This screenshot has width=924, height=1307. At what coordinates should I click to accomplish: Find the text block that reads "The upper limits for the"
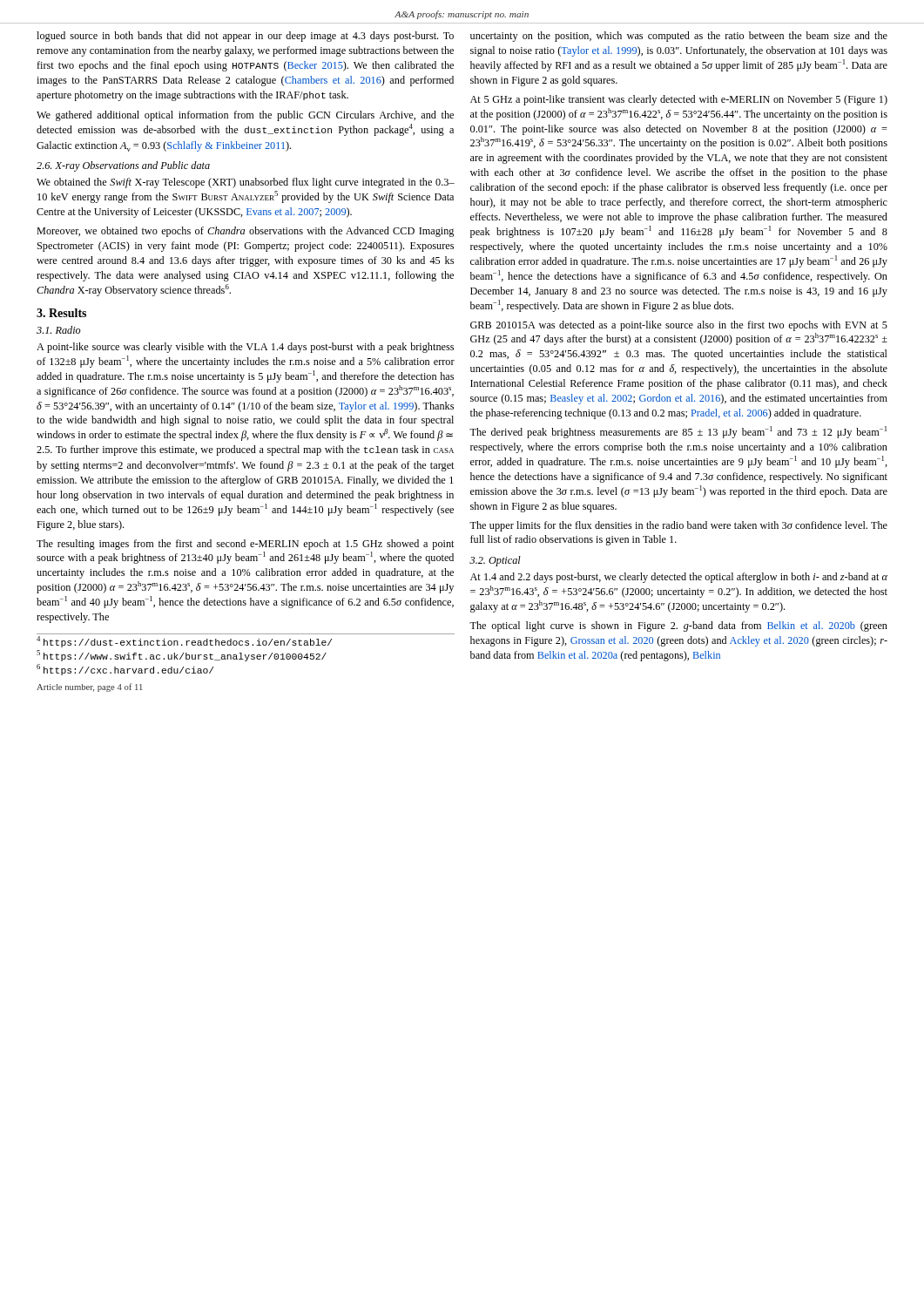coord(679,532)
